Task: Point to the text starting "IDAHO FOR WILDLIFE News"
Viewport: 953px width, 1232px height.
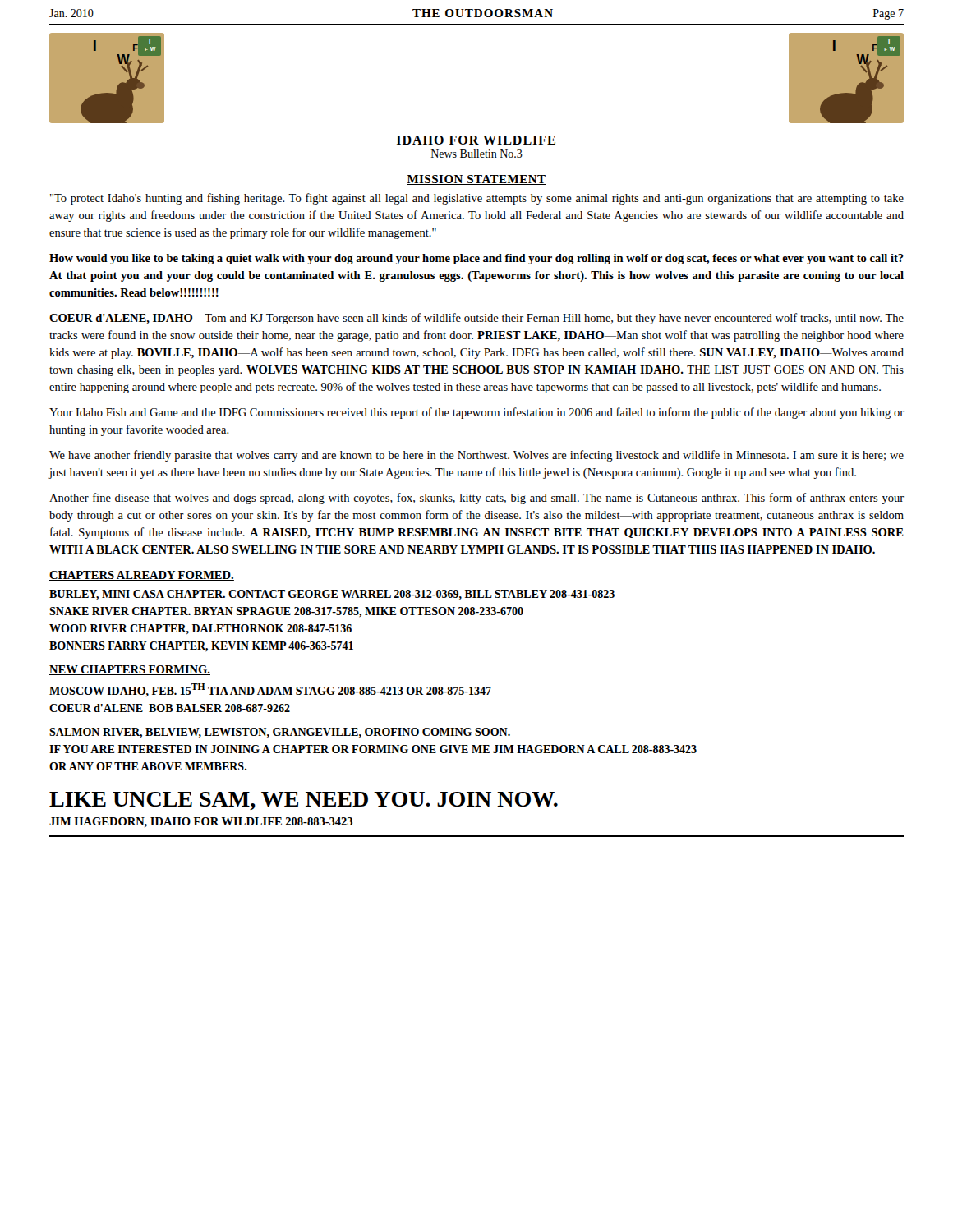Action: [x=476, y=147]
